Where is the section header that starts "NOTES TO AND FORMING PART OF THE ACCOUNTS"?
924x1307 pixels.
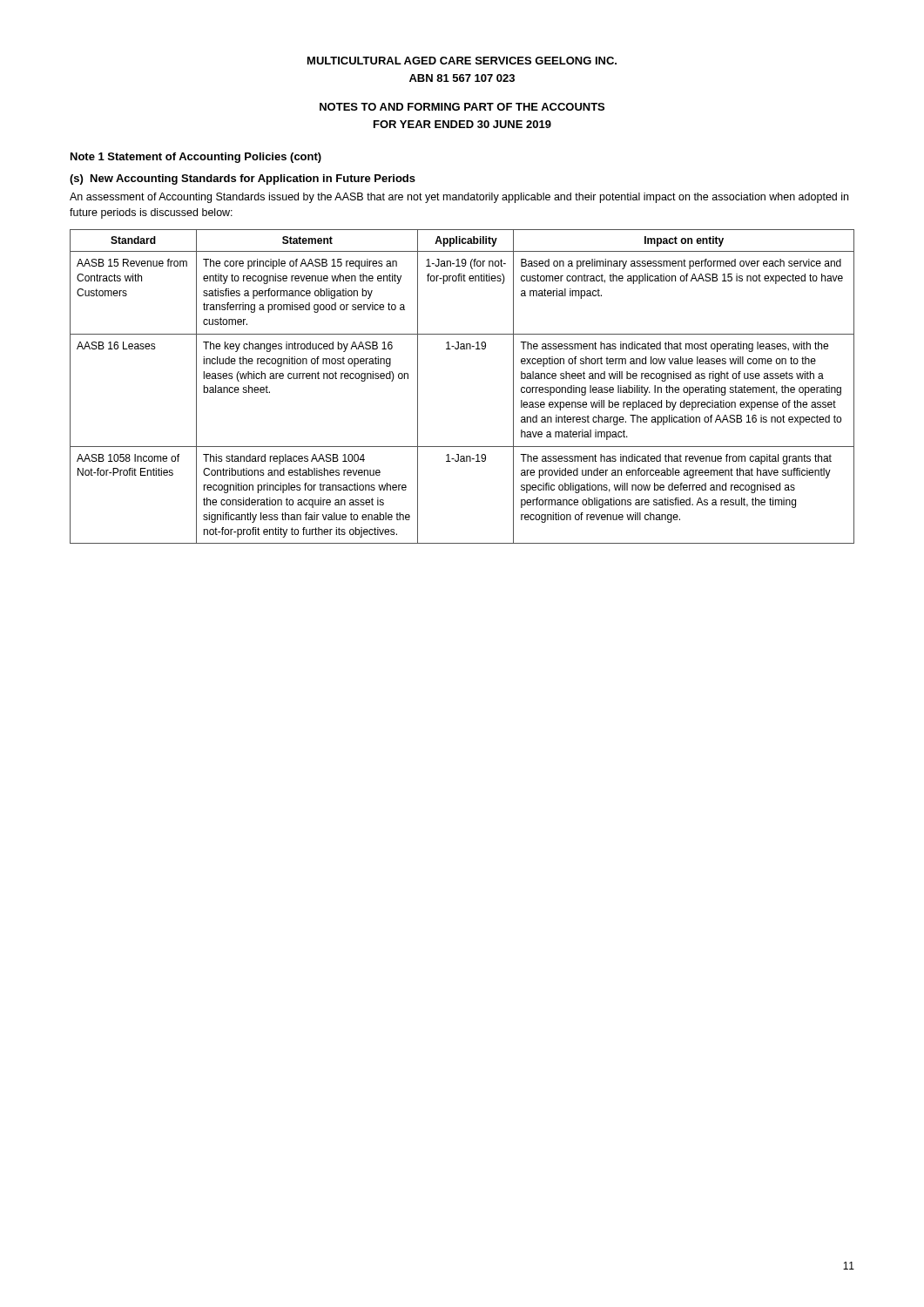point(462,115)
